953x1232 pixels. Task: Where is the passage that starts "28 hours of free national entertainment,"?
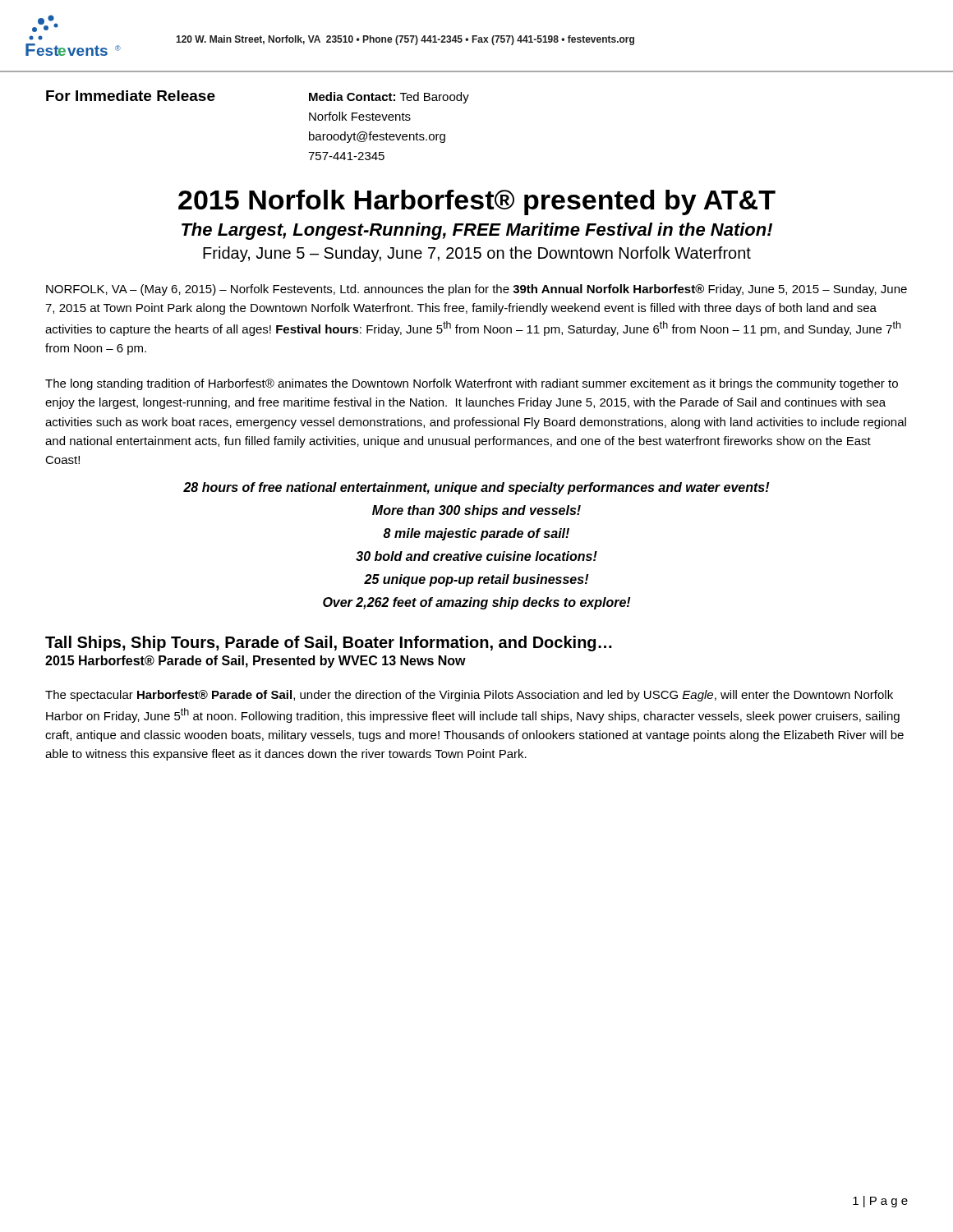click(x=476, y=488)
